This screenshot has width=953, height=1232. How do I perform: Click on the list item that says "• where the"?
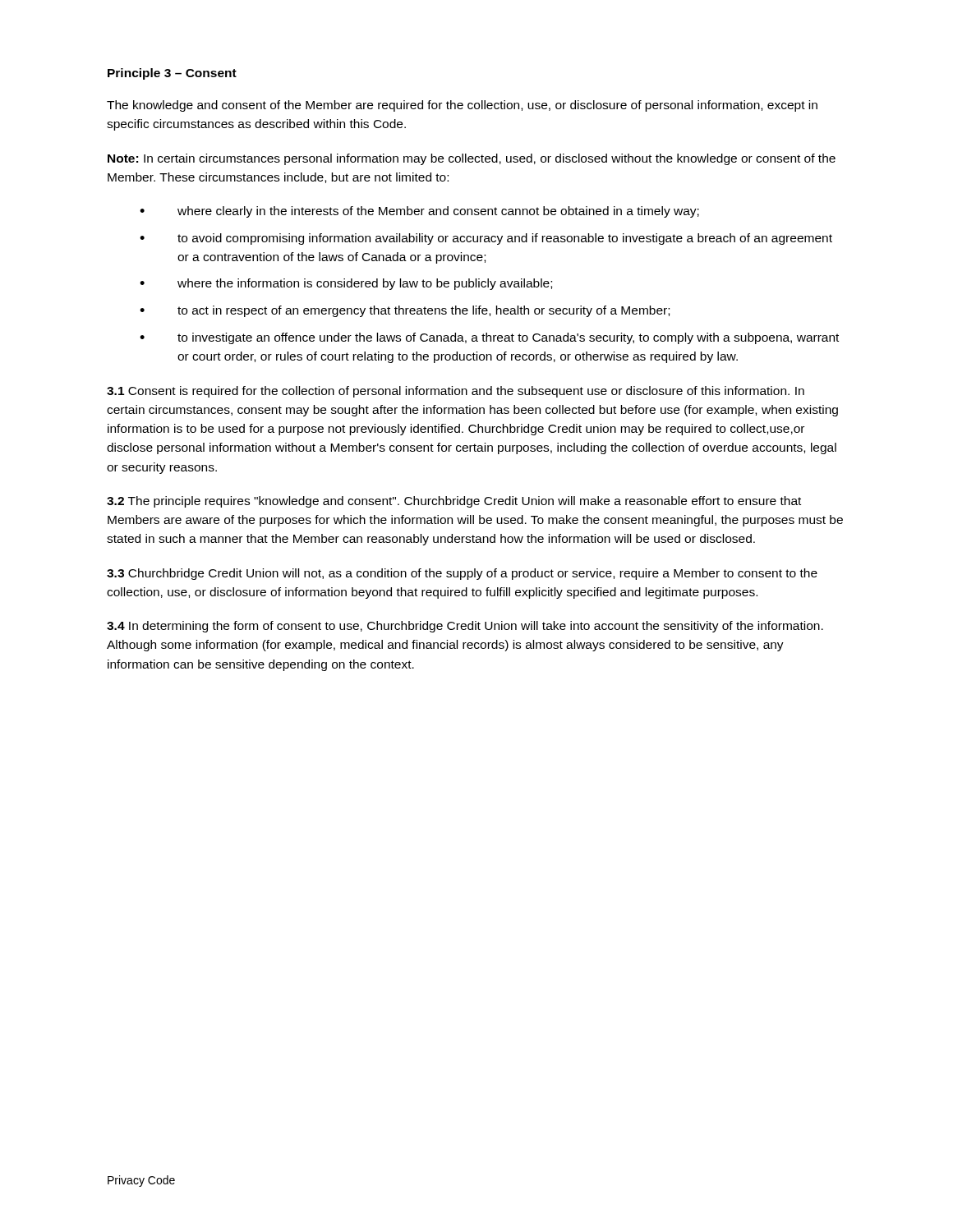[x=476, y=284]
